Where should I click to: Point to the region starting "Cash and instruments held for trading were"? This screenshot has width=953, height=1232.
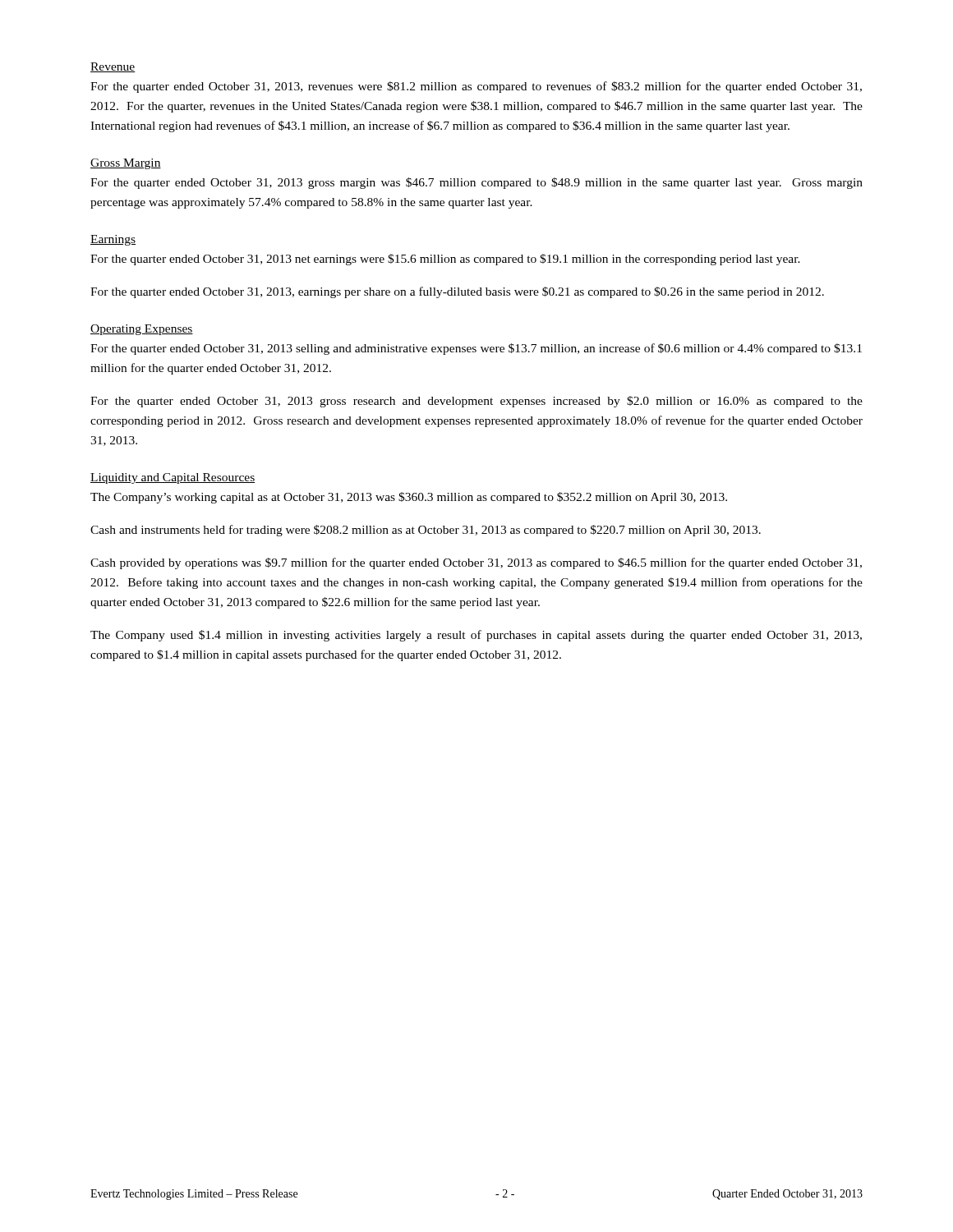pyautogui.click(x=426, y=530)
